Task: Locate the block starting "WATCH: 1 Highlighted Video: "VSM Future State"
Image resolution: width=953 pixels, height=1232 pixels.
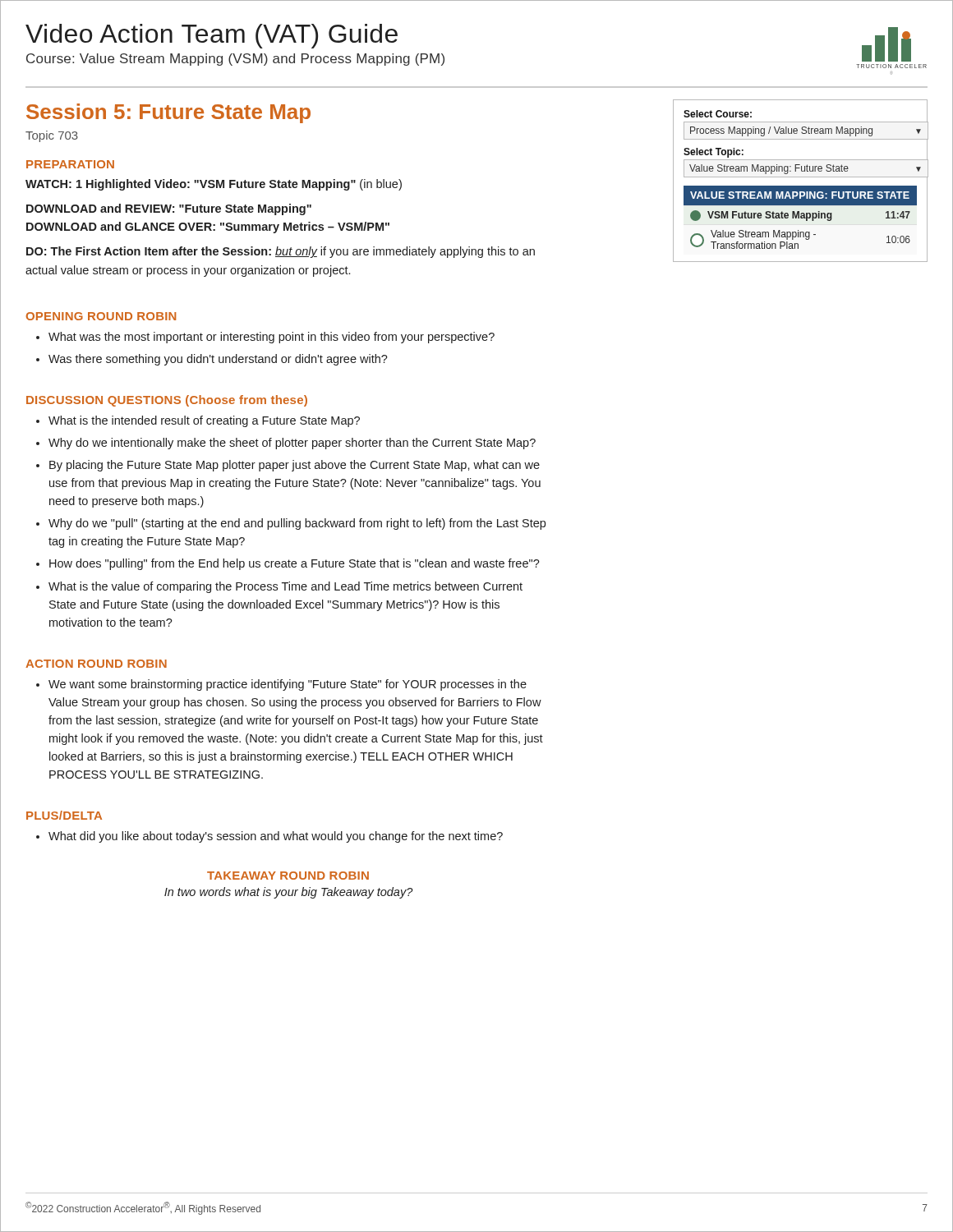Action: tap(214, 184)
